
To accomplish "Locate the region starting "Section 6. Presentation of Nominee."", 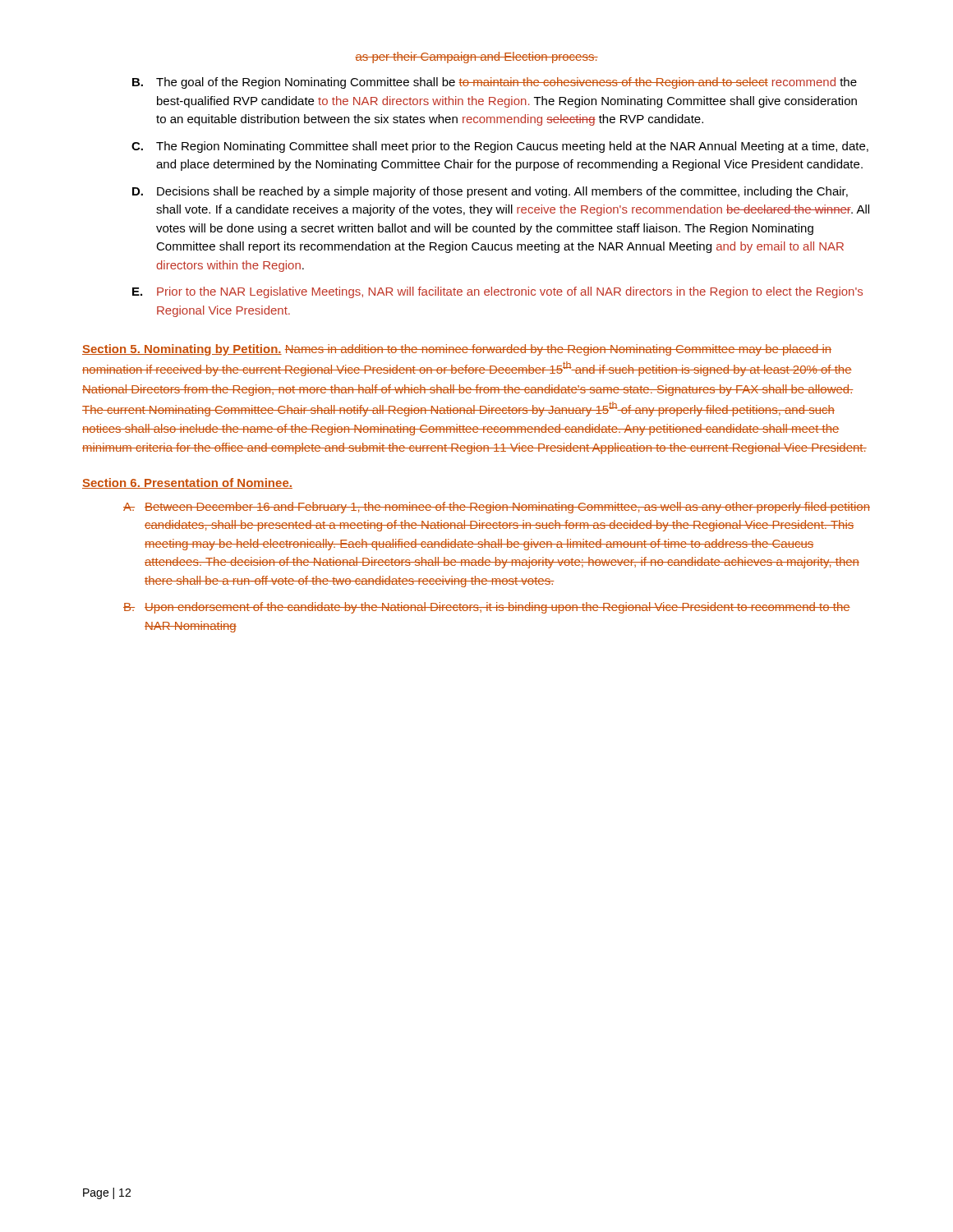I will [x=187, y=482].
